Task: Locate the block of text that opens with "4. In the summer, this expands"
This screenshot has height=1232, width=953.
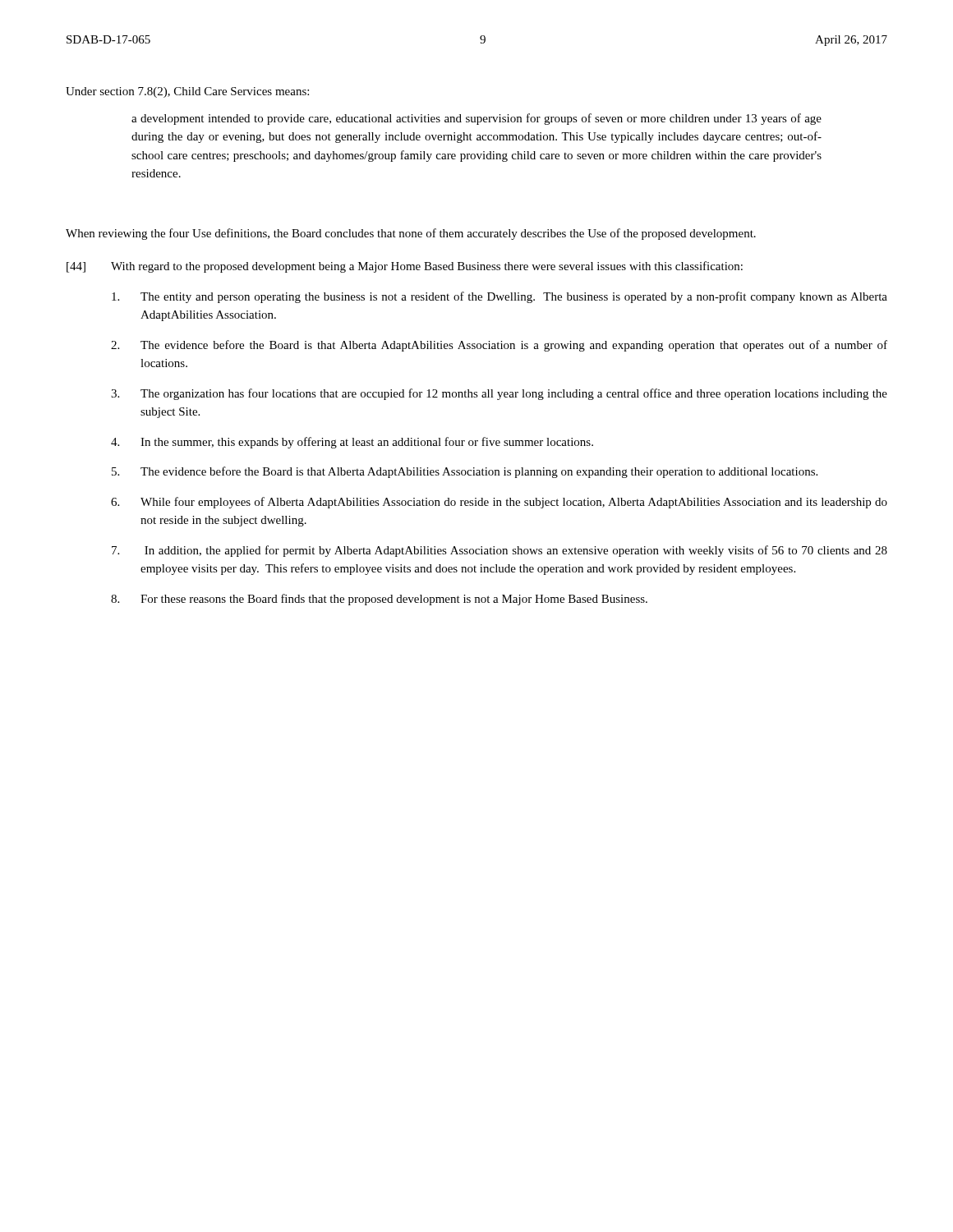Action: pos(499,442)
